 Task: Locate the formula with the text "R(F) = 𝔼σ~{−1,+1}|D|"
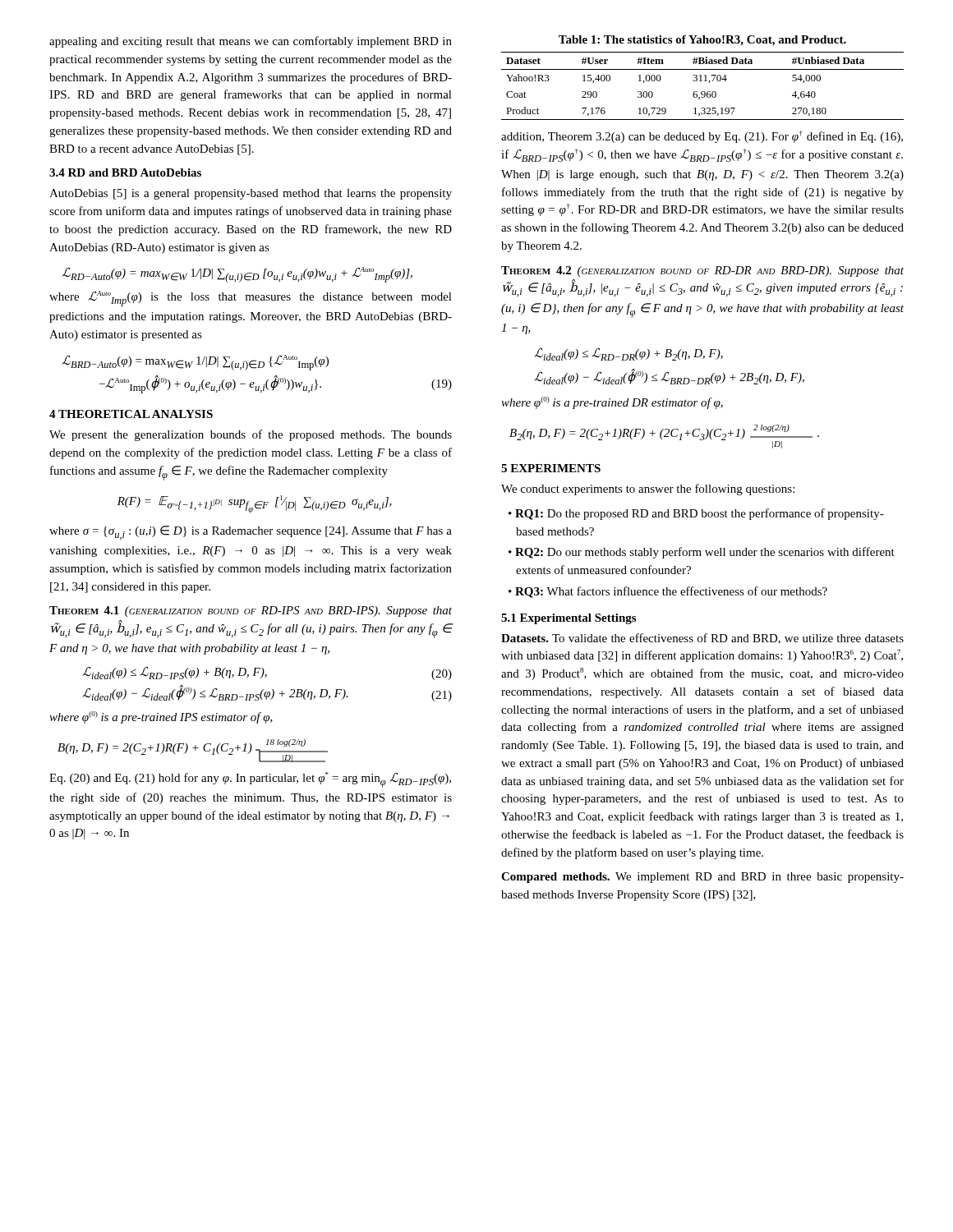pyautogui.click(x=255, y=503)
